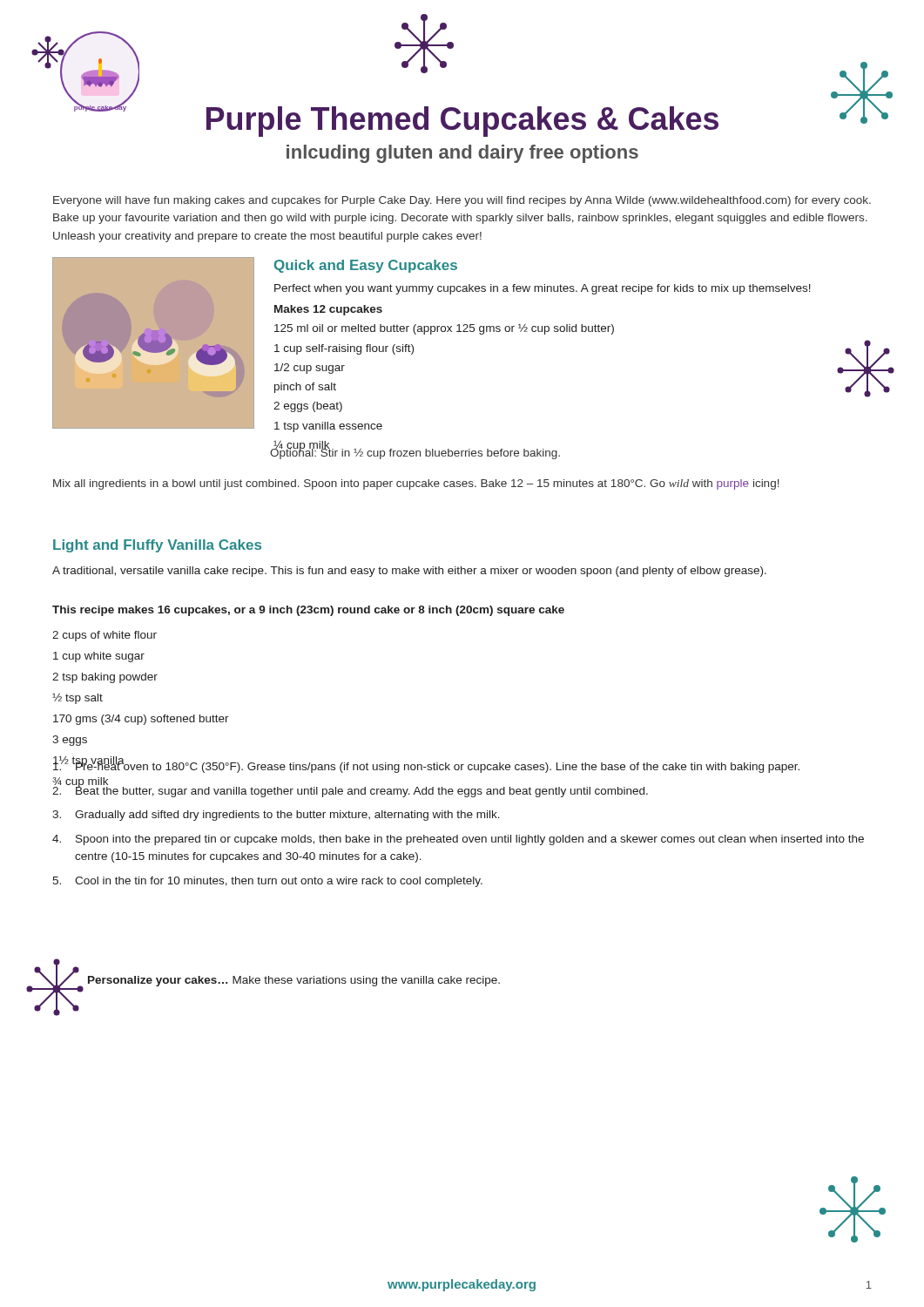
Task: Locate the text starting "pinch of salt"
Action: point(305,386)
